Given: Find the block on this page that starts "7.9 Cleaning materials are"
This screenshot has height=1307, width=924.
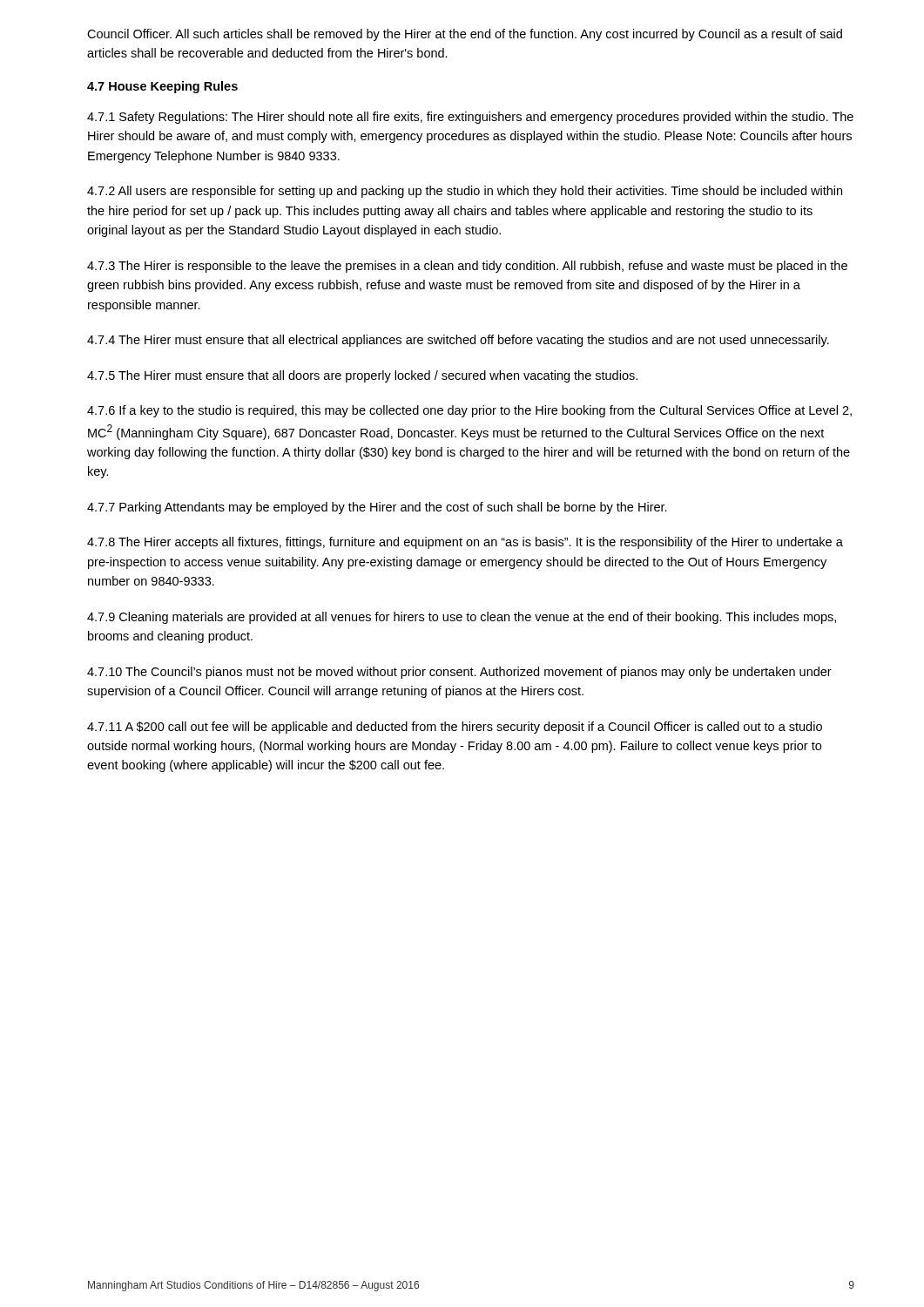Looking at the screenshot, I should [x=462, y=626].
